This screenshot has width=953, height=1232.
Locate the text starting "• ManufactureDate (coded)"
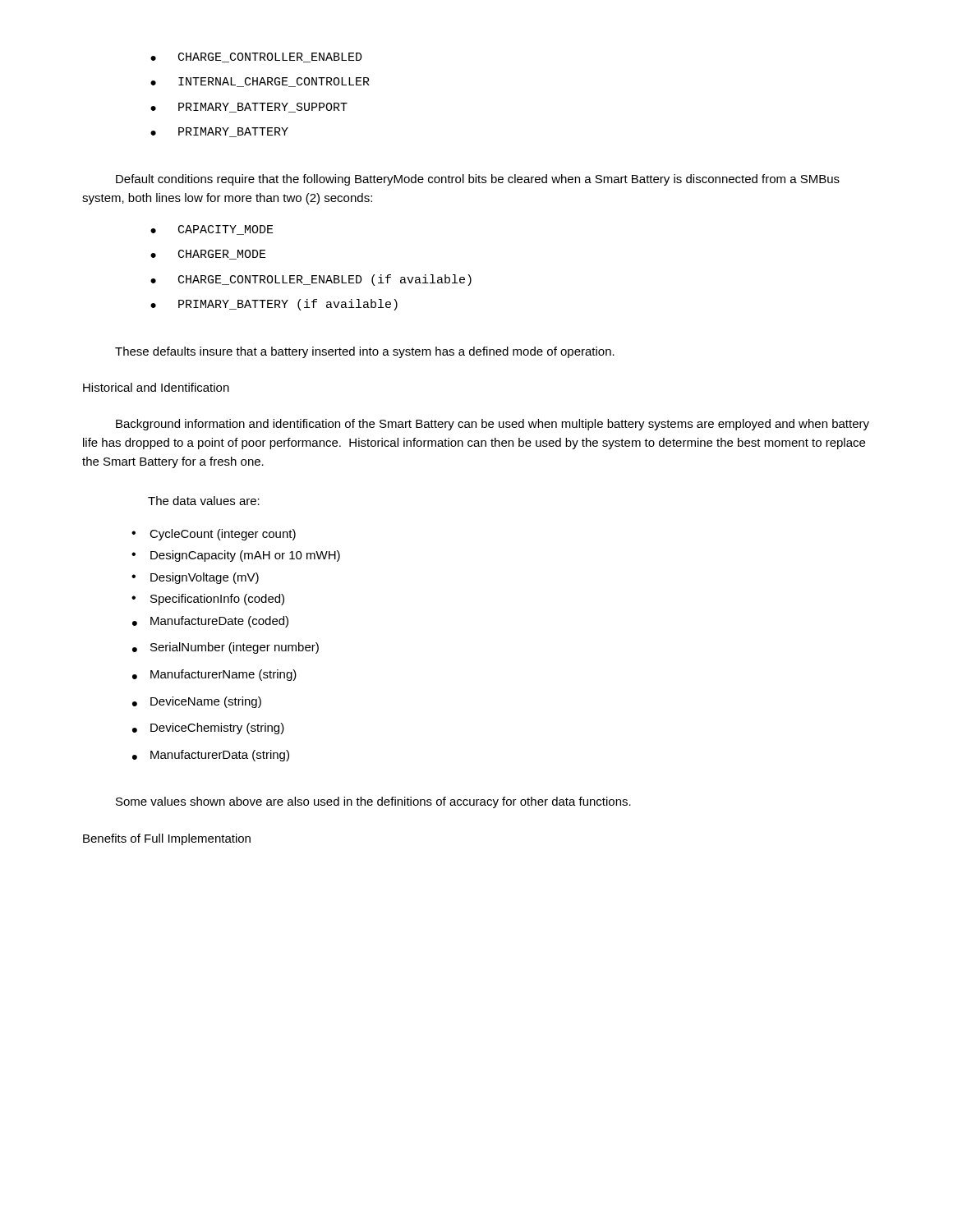210,622
